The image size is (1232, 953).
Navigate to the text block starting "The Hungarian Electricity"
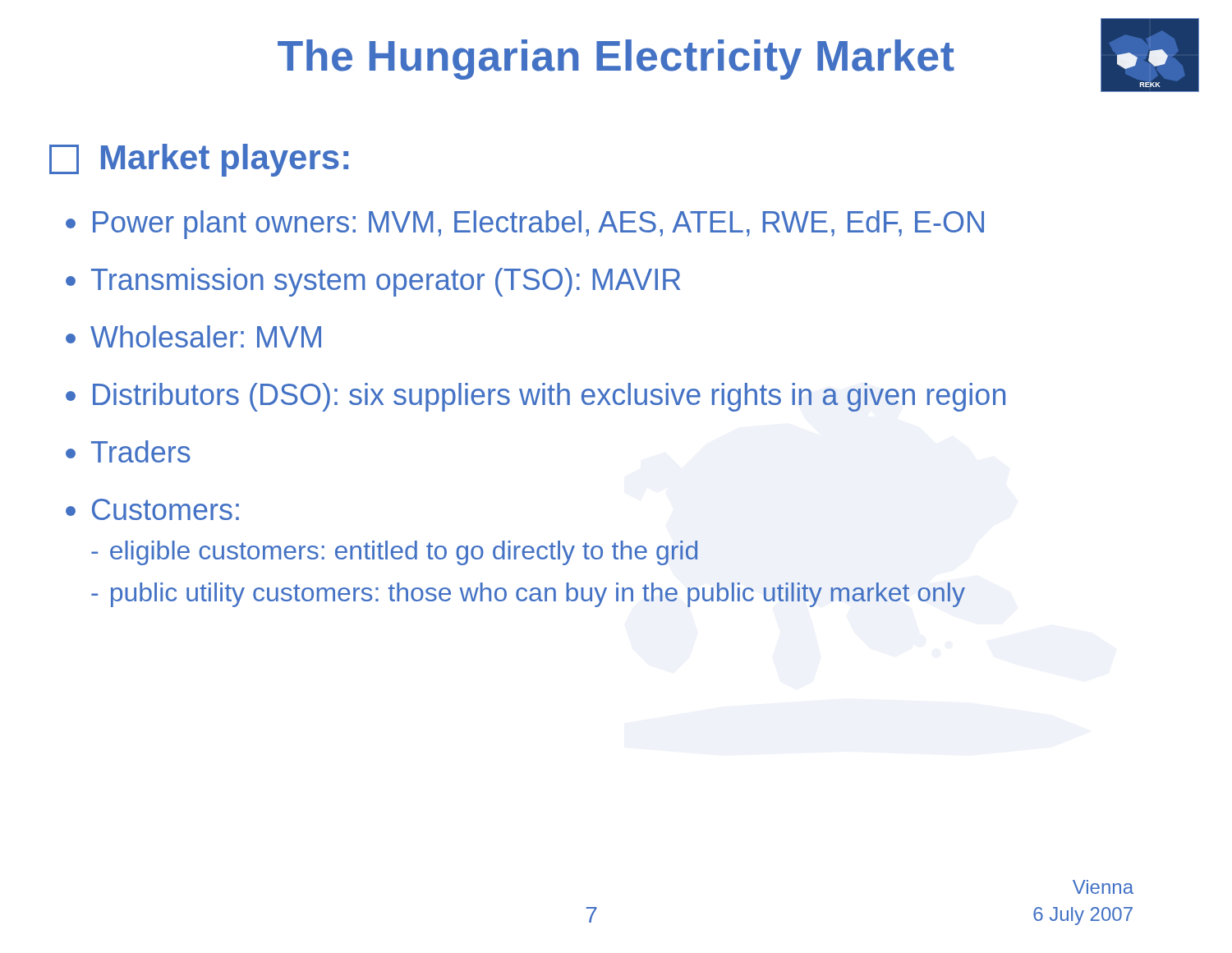616,56
